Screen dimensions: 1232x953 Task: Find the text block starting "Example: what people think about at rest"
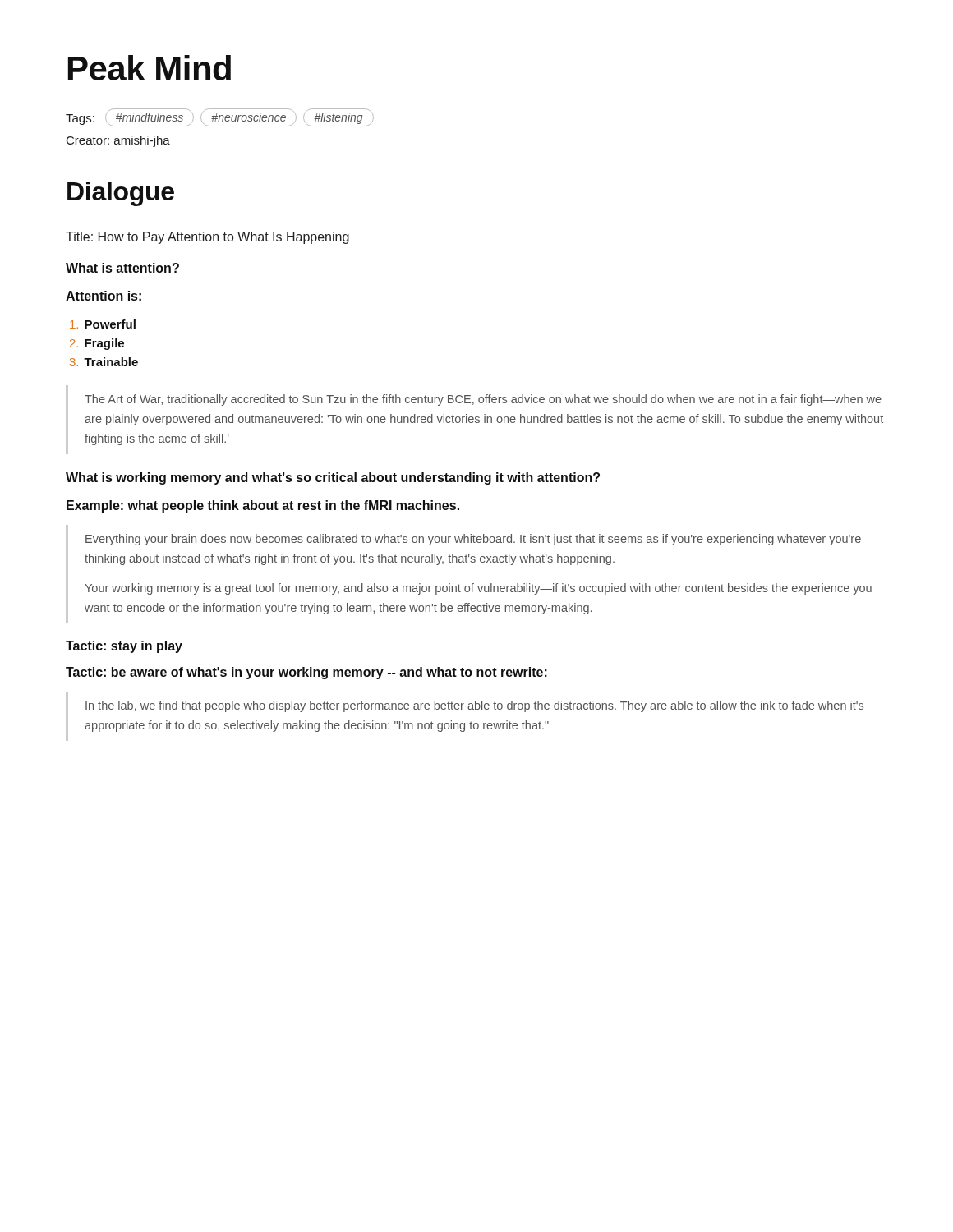[263, 506]
